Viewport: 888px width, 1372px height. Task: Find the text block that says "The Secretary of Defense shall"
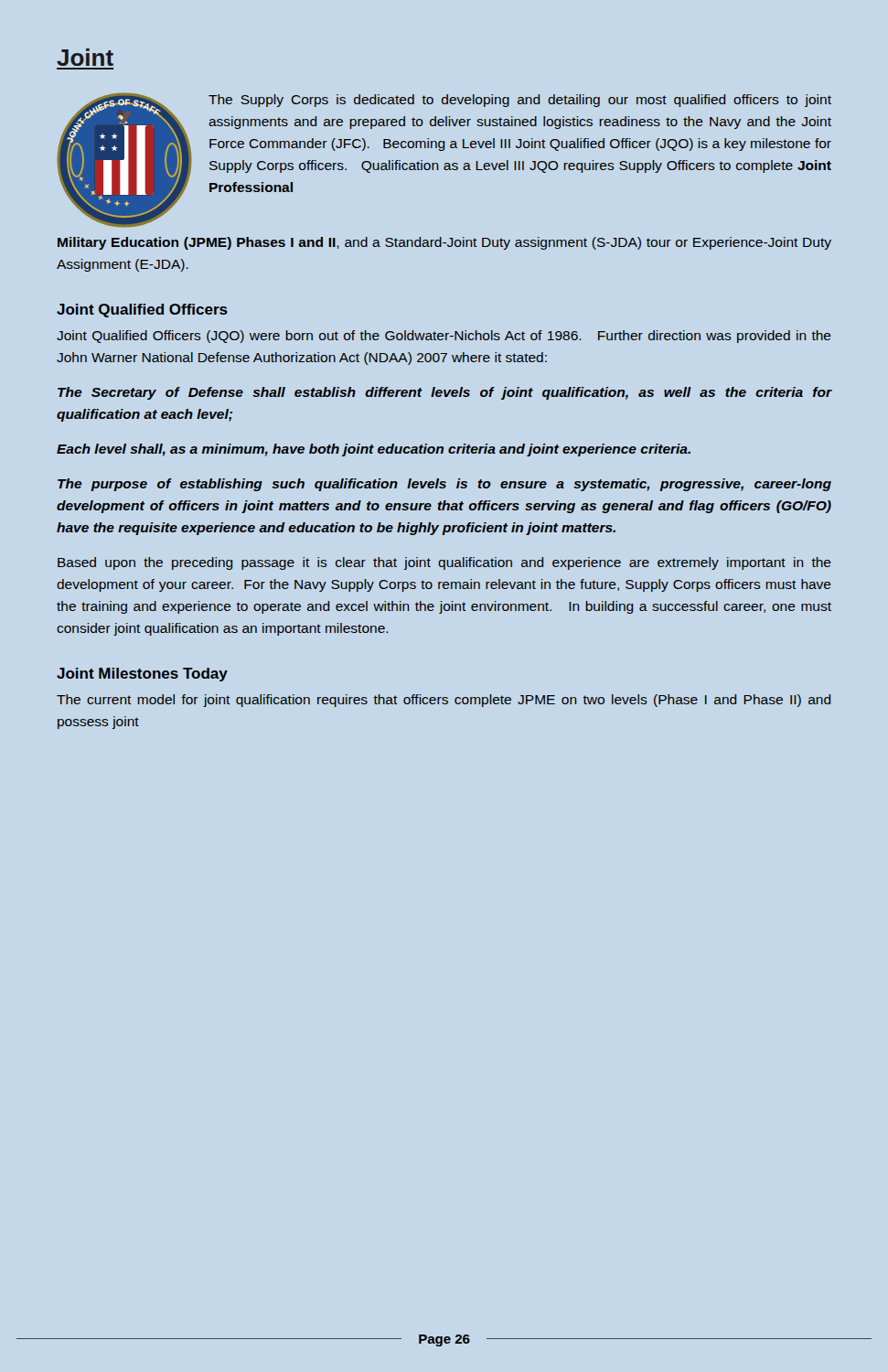pyautogui.click(x=444, y=403)
